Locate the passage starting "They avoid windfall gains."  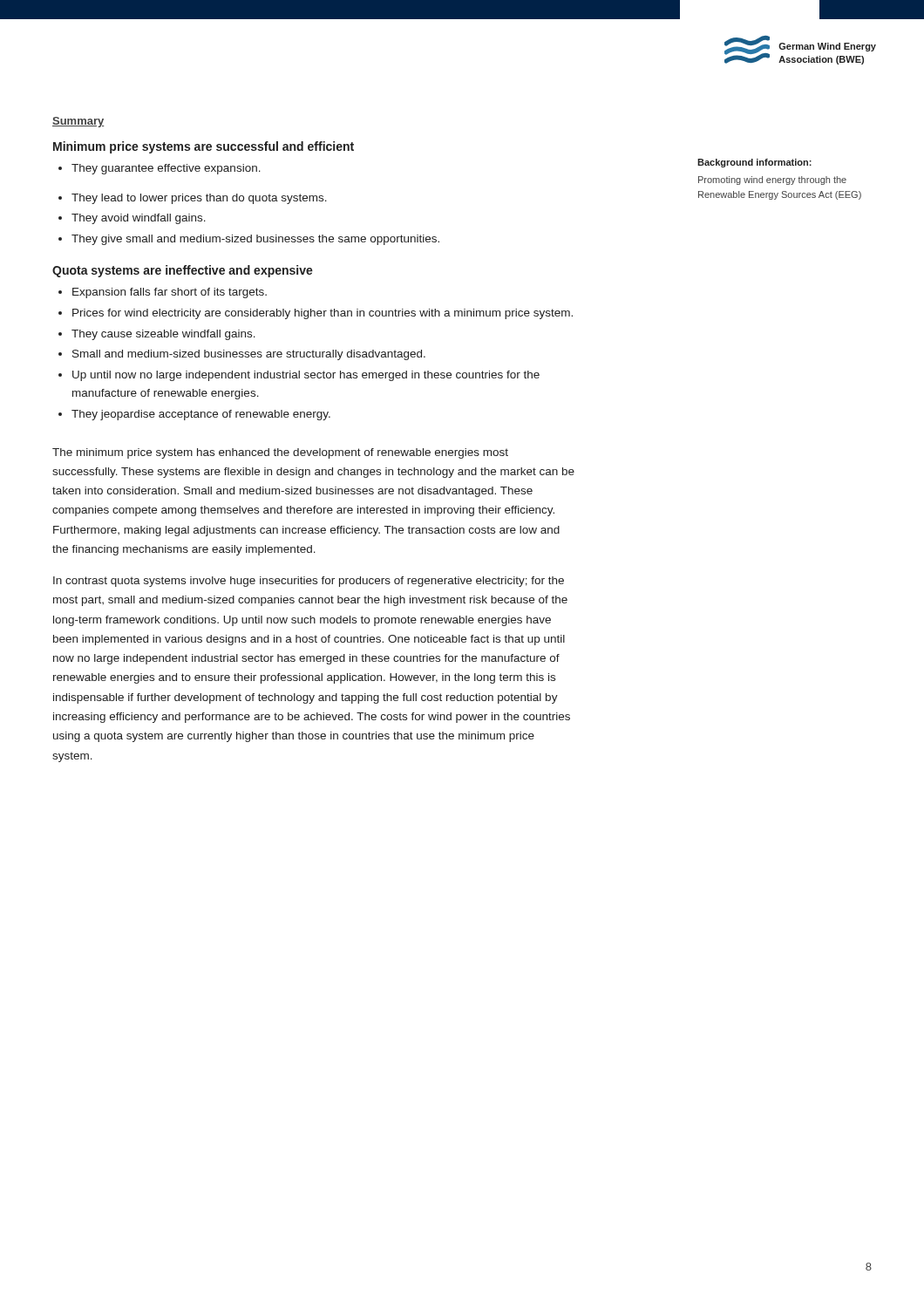click(x=132, y=219)
